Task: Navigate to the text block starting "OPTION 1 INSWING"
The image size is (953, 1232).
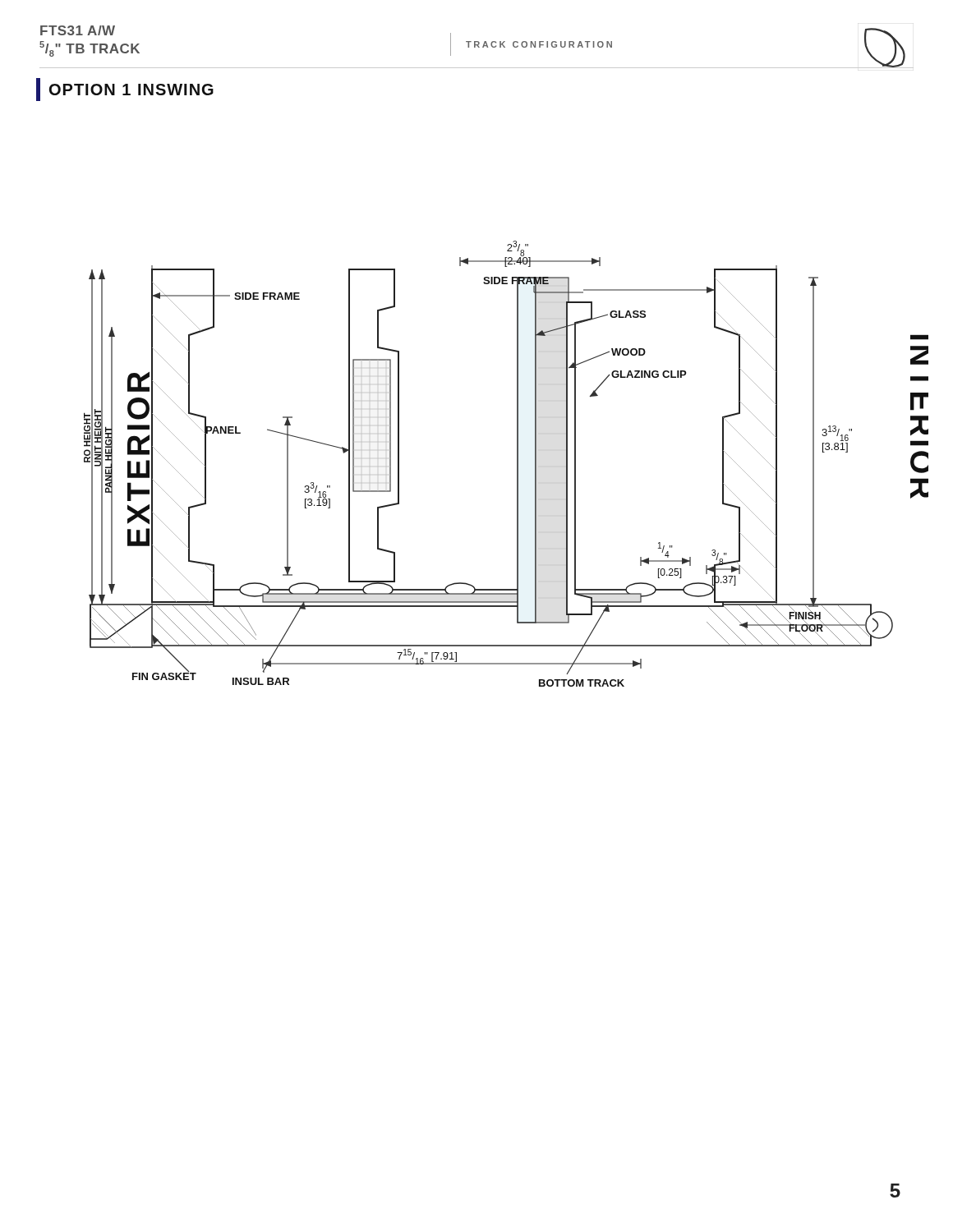Action: pos(126,90)
